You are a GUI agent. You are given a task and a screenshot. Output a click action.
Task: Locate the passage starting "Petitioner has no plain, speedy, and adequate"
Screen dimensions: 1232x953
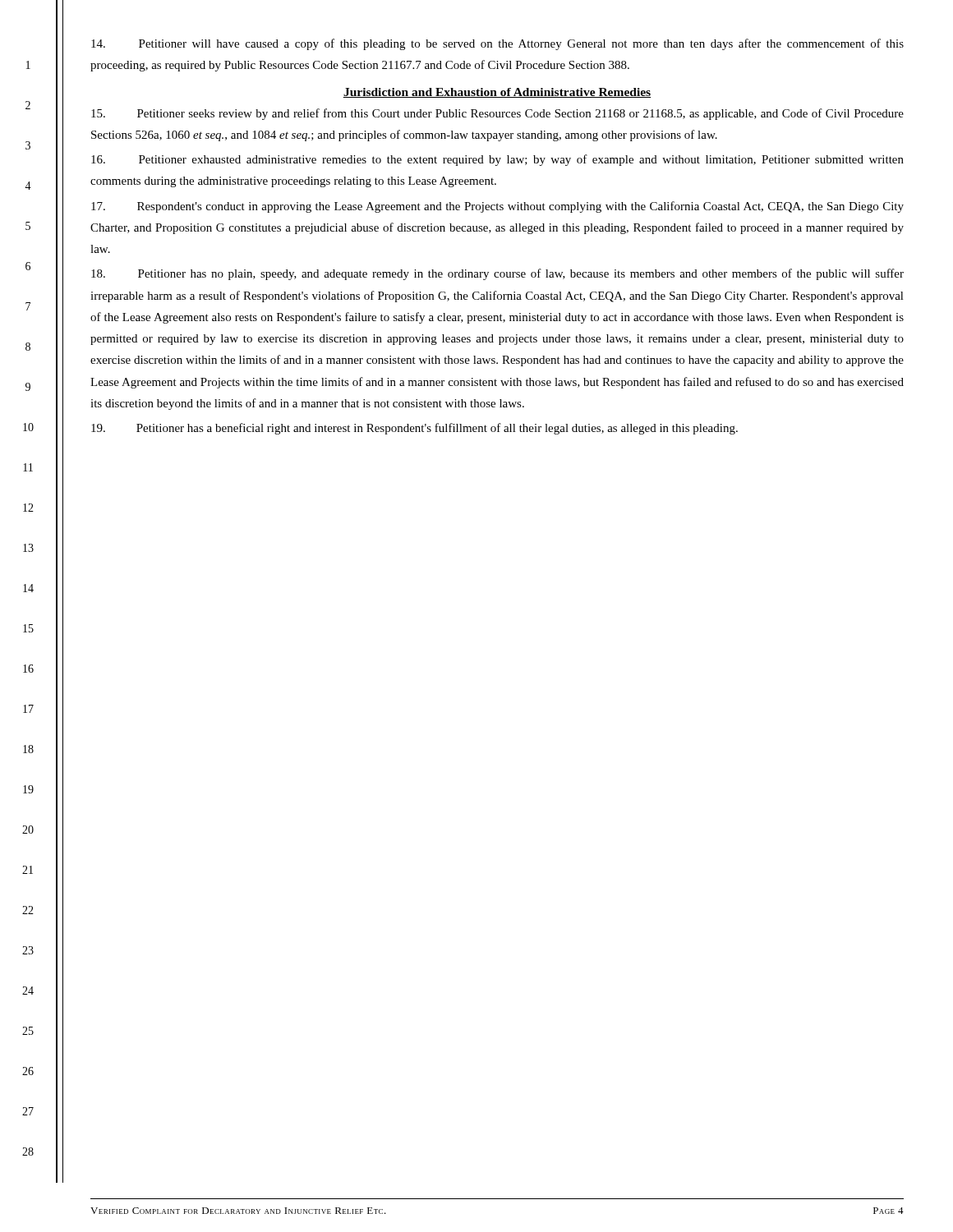pos(497,336)
